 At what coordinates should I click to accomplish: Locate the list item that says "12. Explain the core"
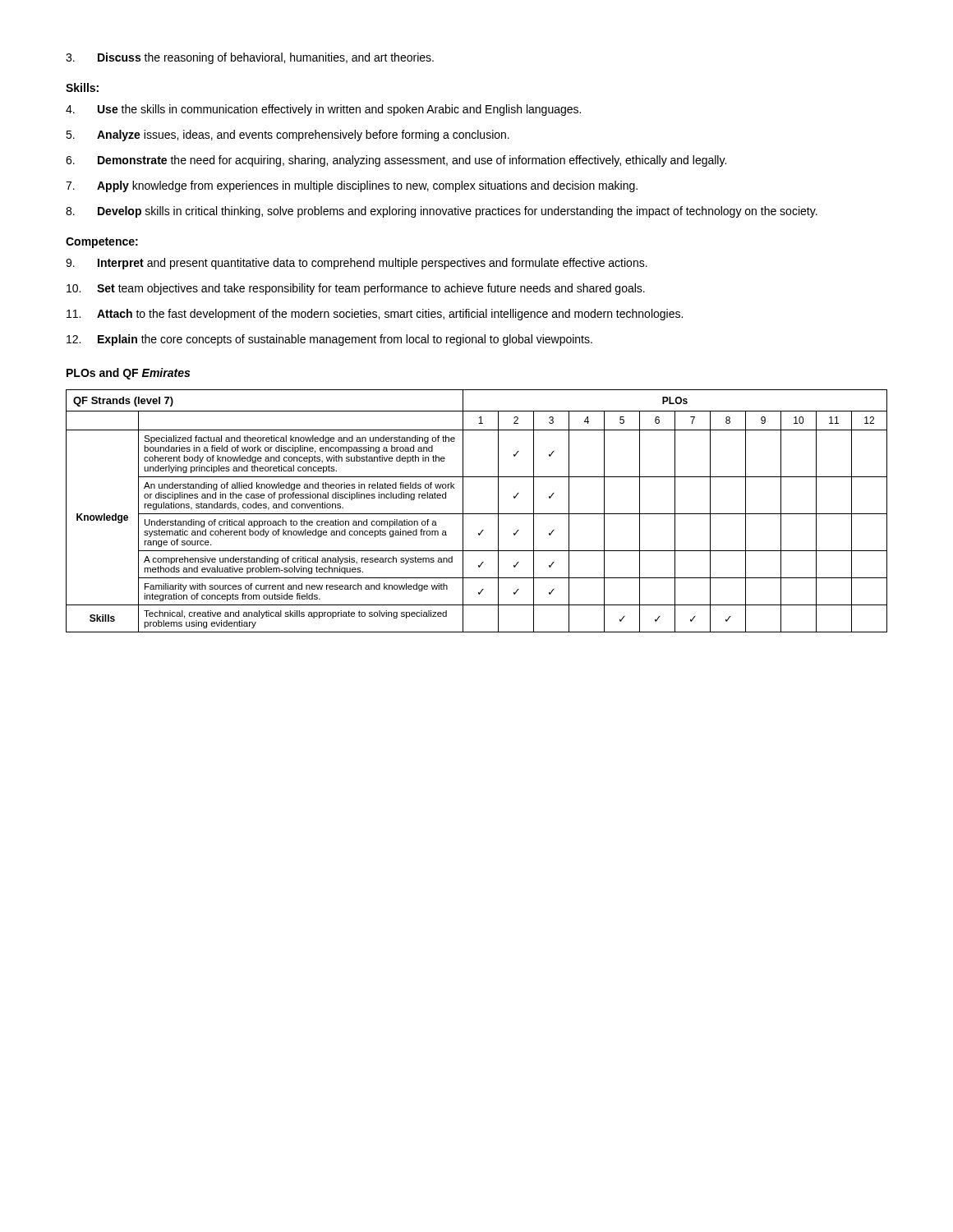pyautogui.click(x=476, y=340)
